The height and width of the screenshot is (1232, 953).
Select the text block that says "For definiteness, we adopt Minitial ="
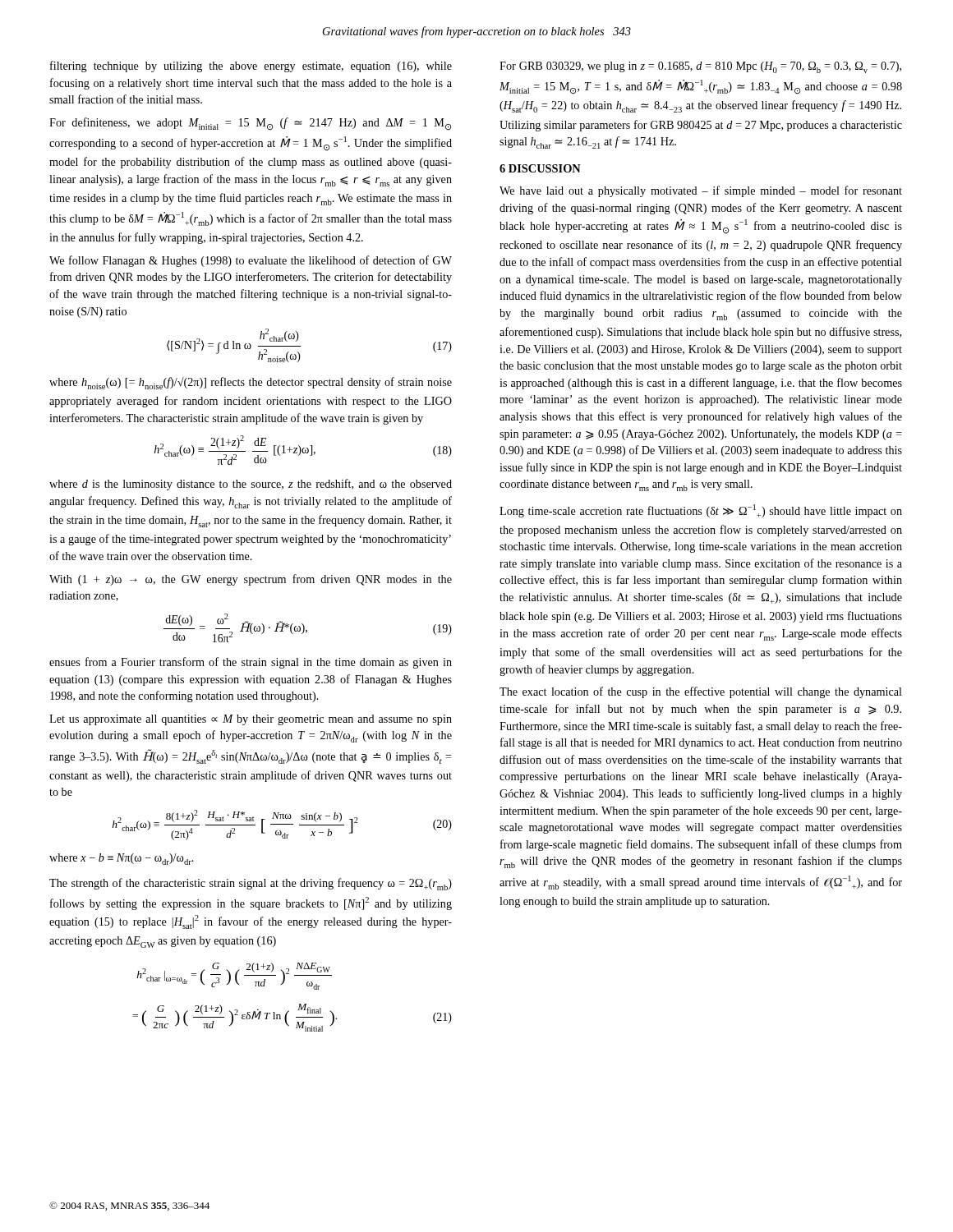251,180
